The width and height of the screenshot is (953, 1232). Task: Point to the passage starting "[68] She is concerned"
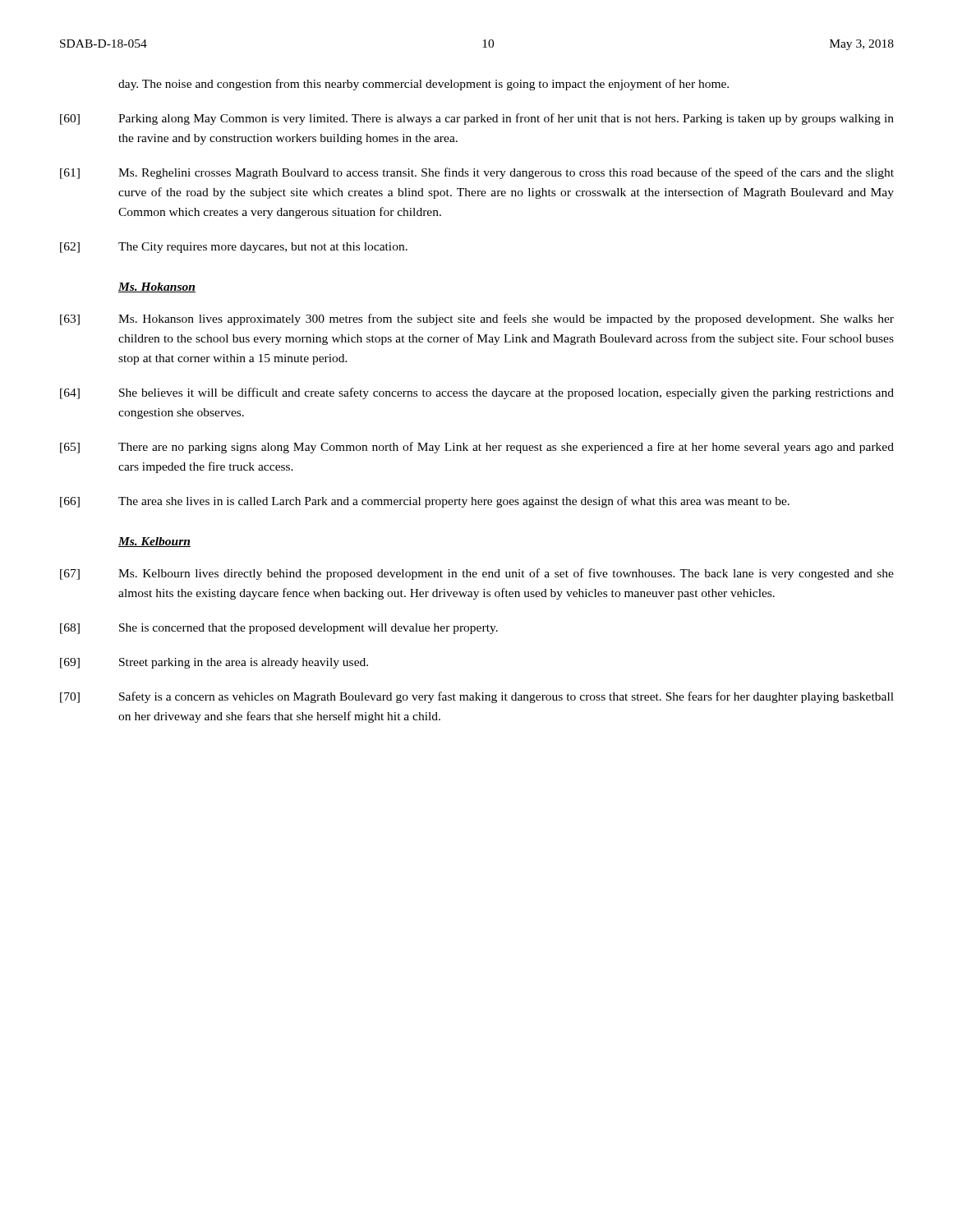tap(476, 628)
